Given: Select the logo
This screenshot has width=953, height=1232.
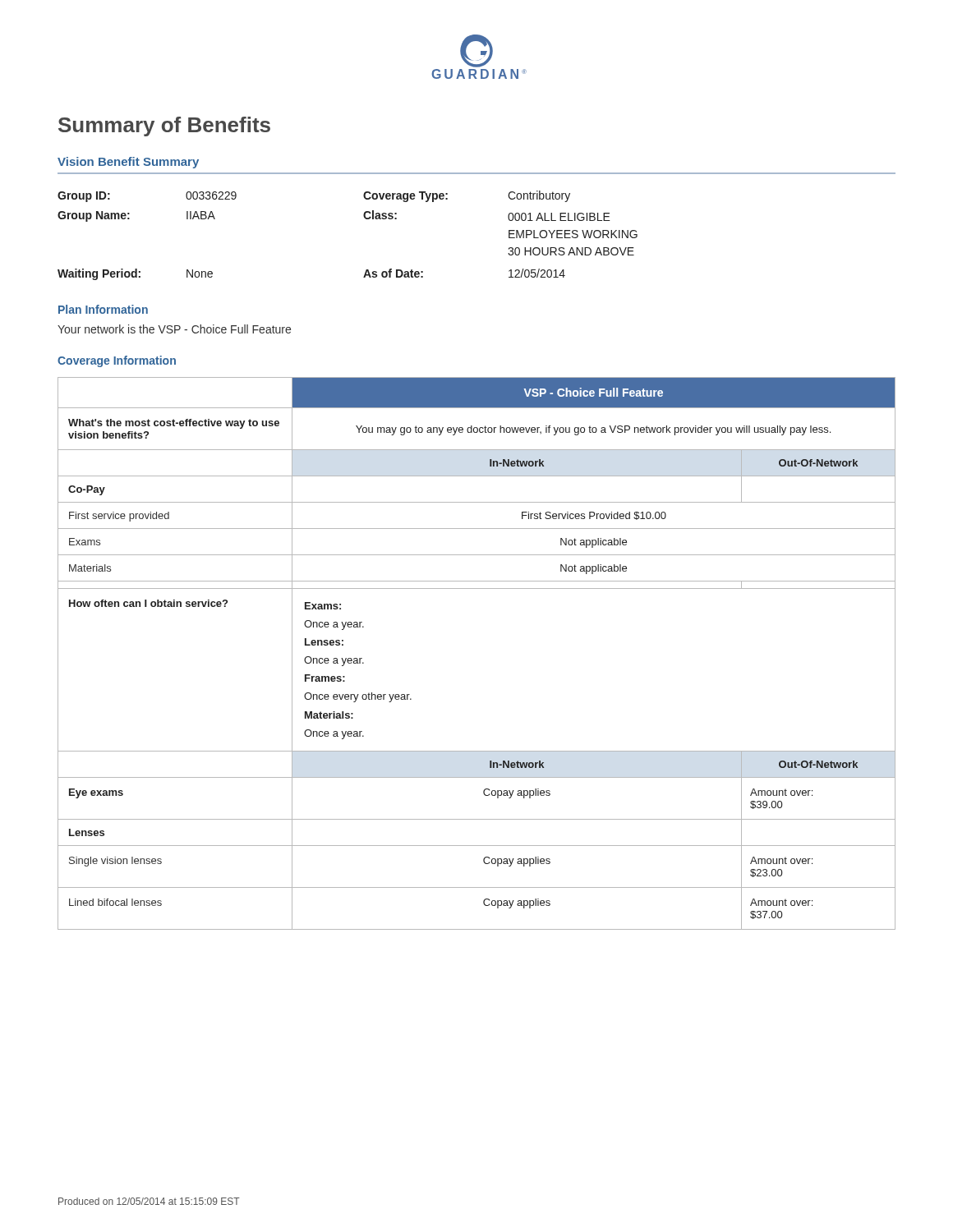Looking at the screenshot, I should tap(476, 63).
